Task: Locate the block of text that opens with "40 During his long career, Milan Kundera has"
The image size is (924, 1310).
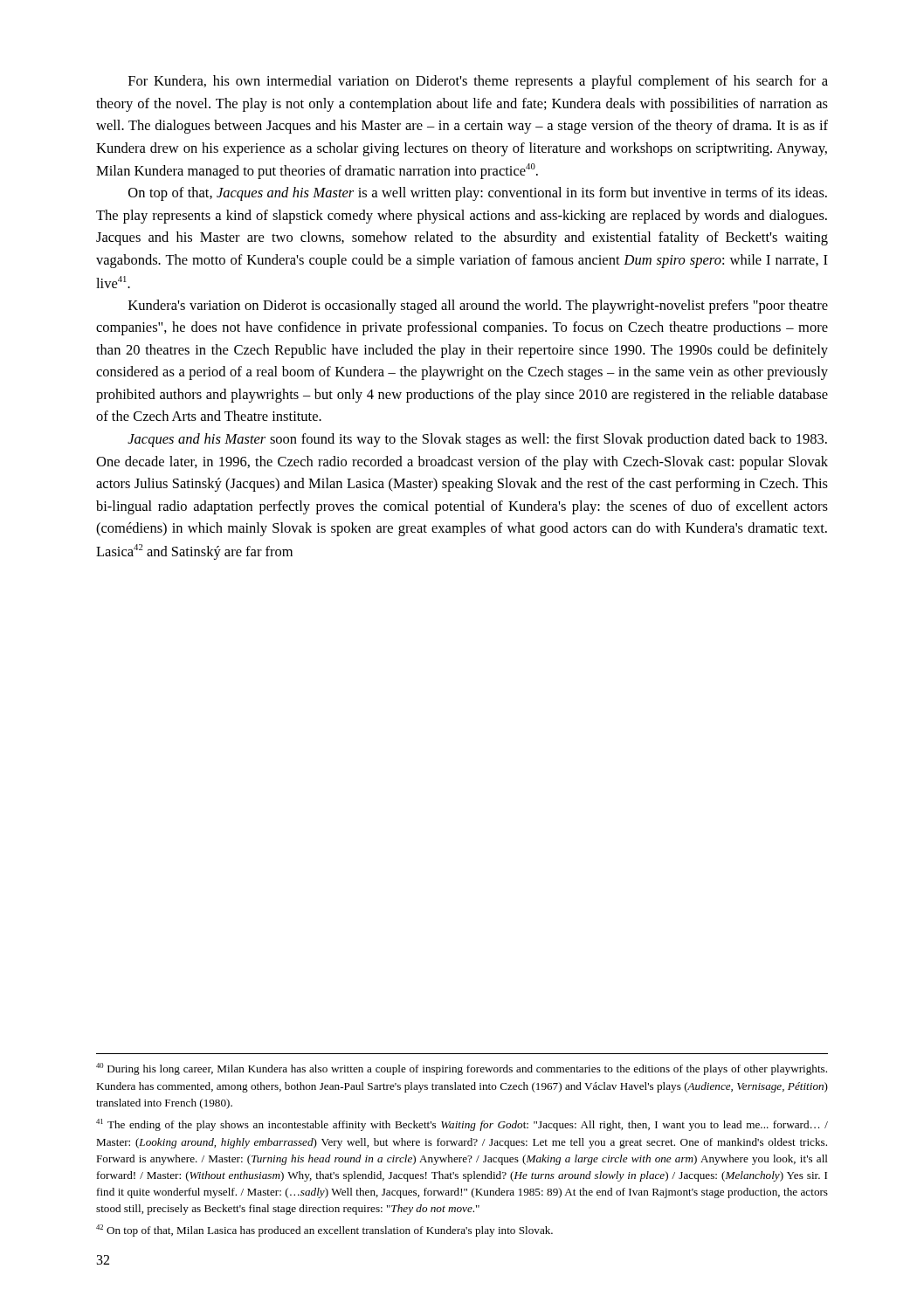Action: click(x=462, y=1150)
